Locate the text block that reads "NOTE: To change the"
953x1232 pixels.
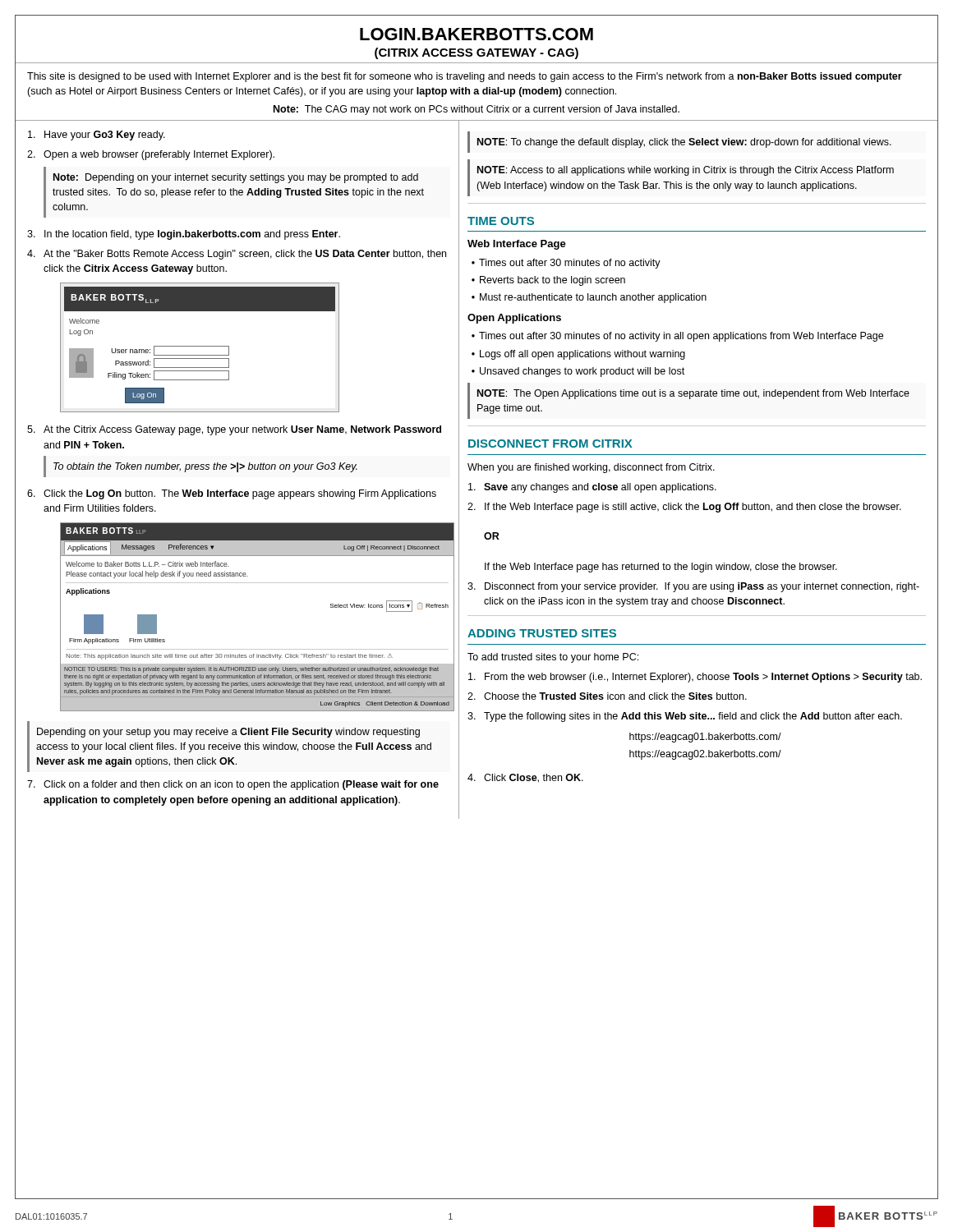(x=684, y=142)
